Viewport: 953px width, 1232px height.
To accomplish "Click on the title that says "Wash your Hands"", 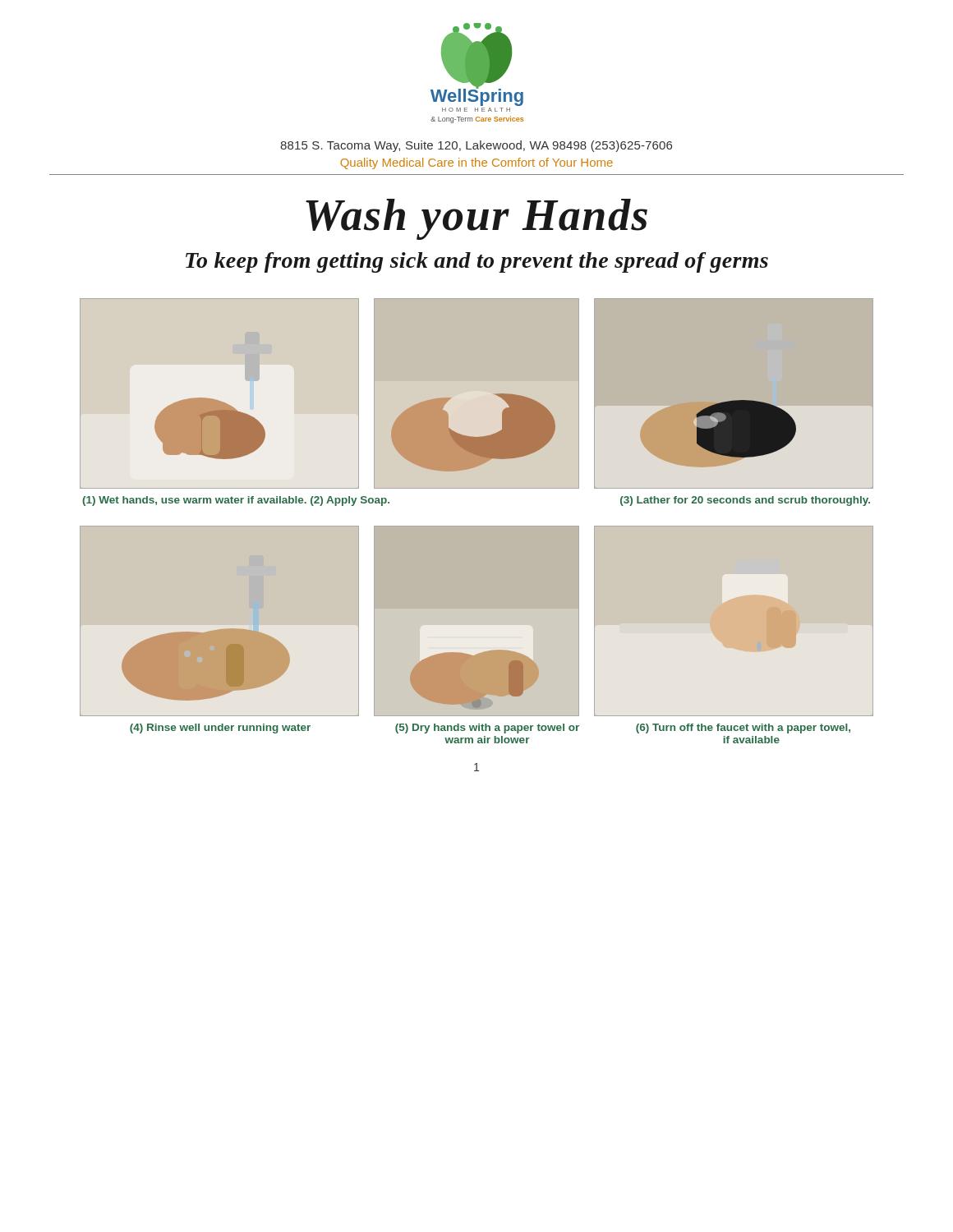I will tap(476, 215).
